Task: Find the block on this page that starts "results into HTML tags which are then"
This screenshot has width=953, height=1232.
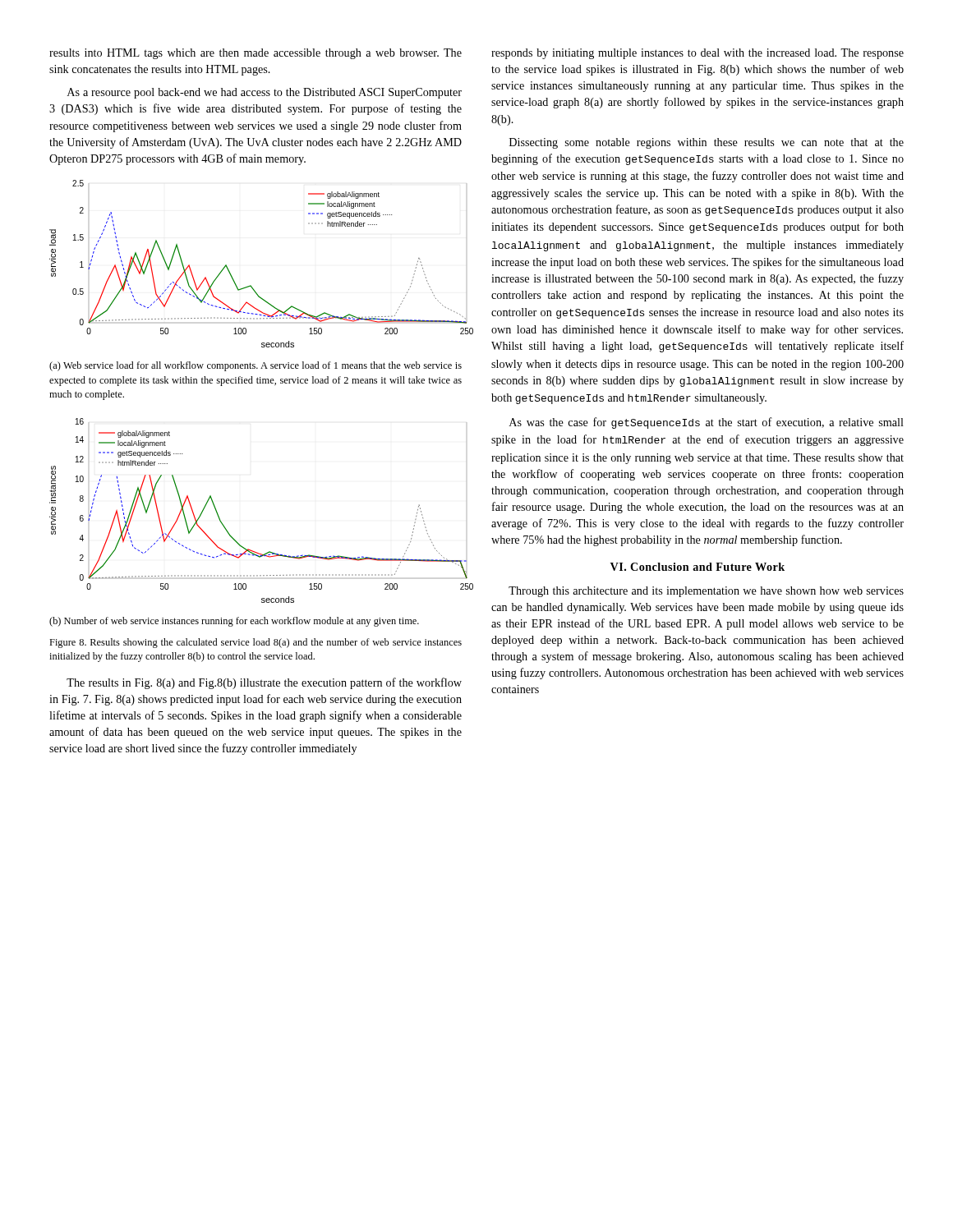Action: [255, 106]
